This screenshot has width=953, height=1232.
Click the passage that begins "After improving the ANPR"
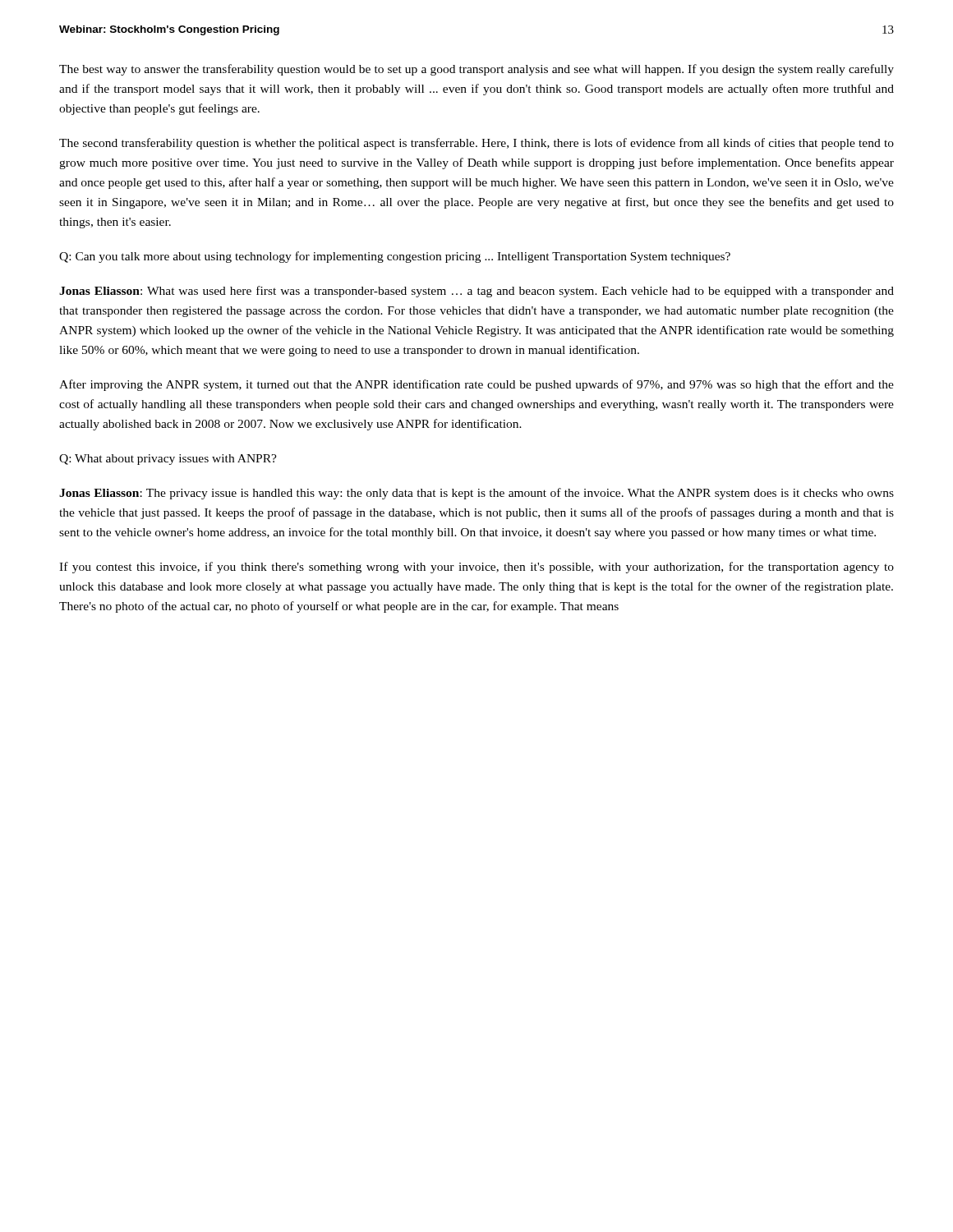476,404
